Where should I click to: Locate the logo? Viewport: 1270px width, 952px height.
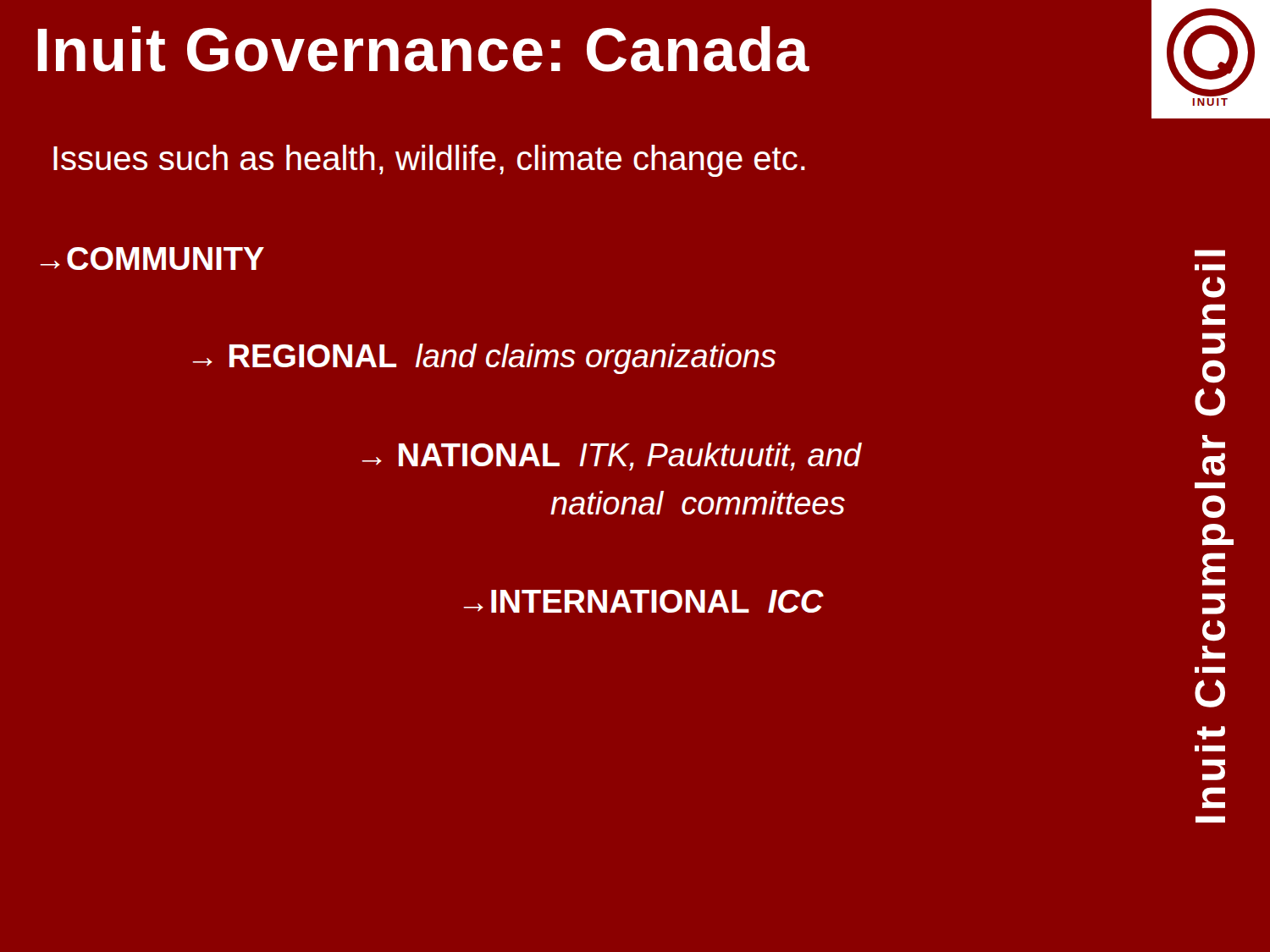click(1211, 59)
